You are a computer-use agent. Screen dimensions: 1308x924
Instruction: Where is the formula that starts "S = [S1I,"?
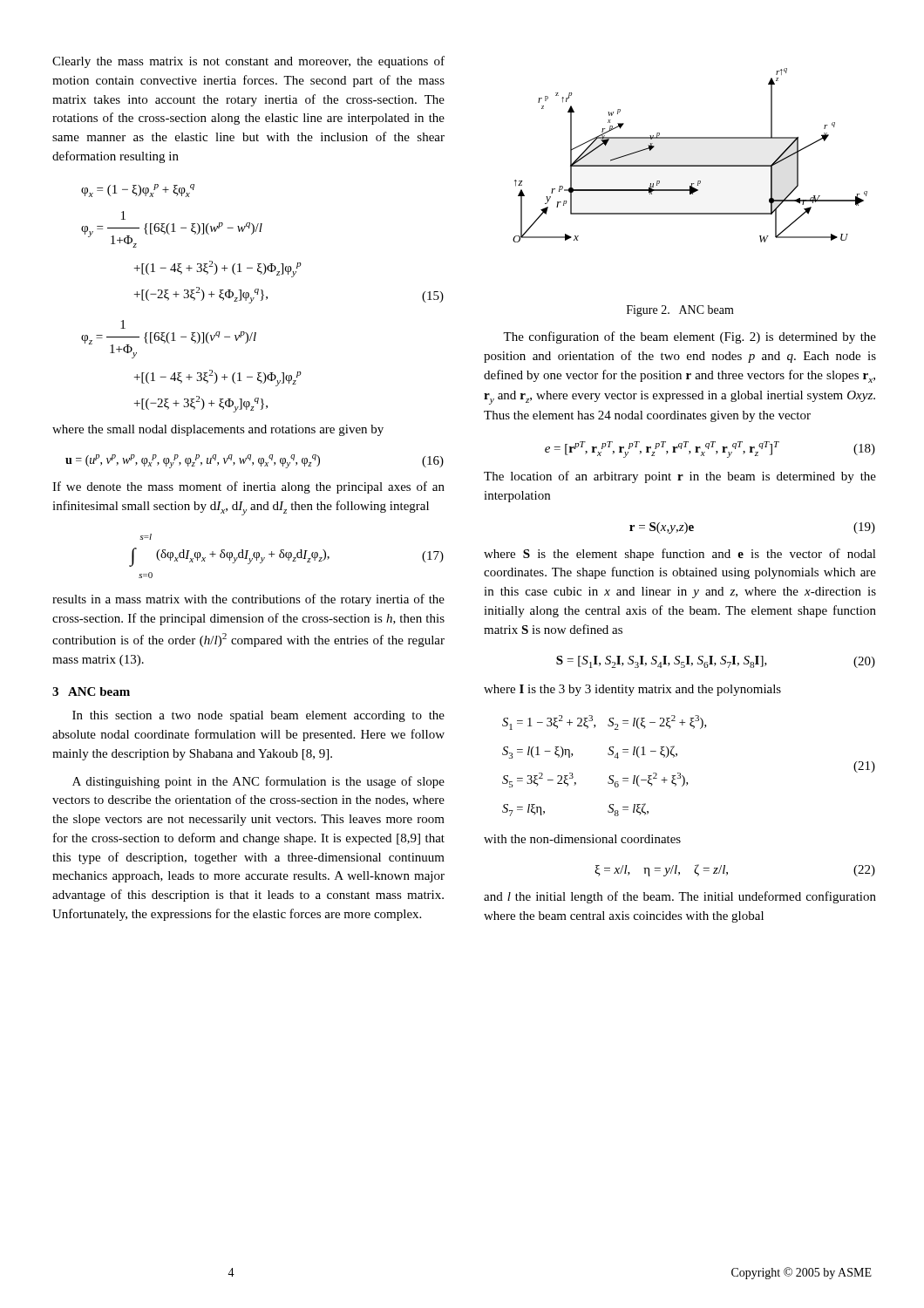[680, 661]
